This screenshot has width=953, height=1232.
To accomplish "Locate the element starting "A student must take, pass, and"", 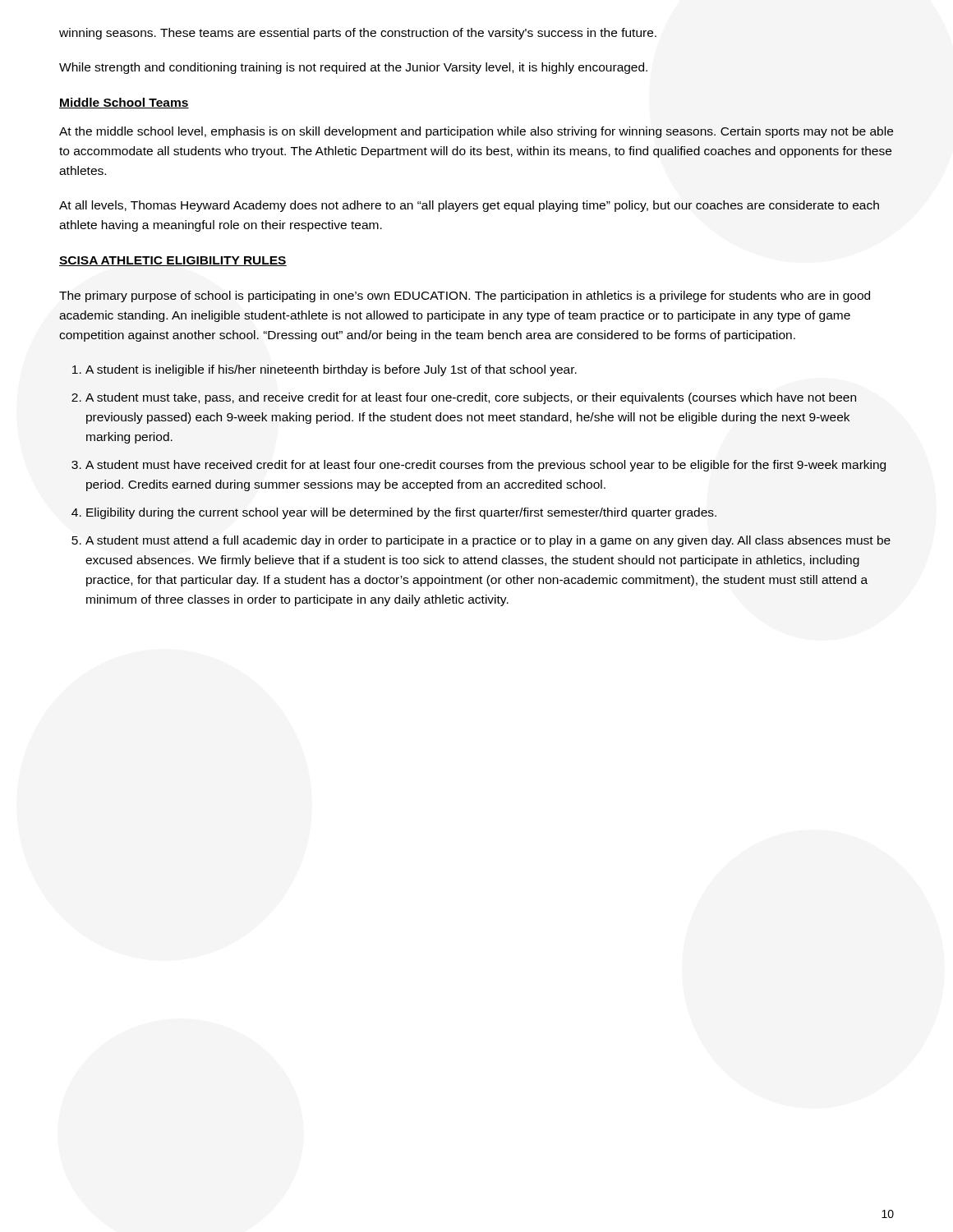I will click(x=471, y=417).
